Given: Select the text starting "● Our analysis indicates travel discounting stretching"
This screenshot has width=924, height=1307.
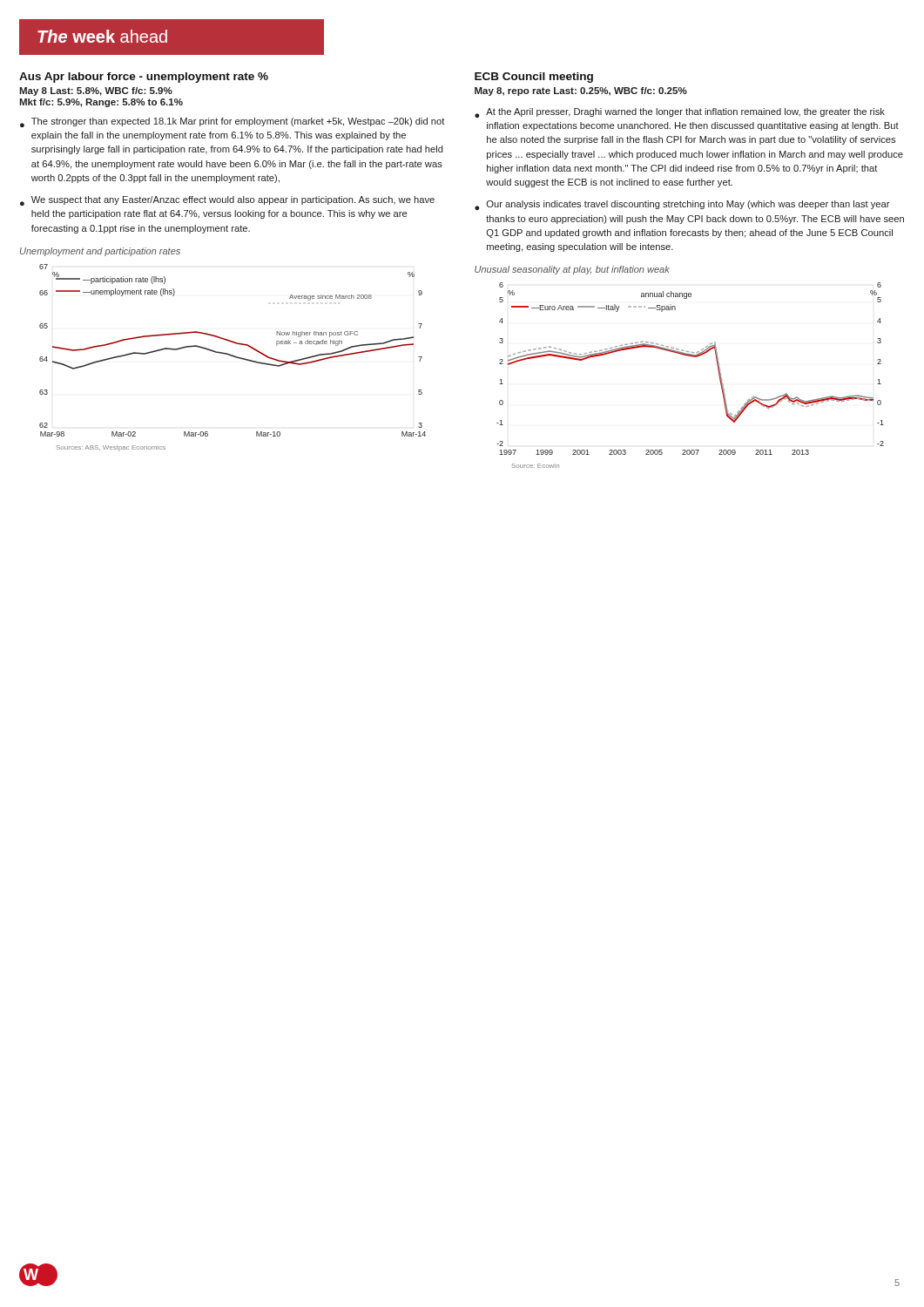Looking at the screenshot, I should (690, 226).
